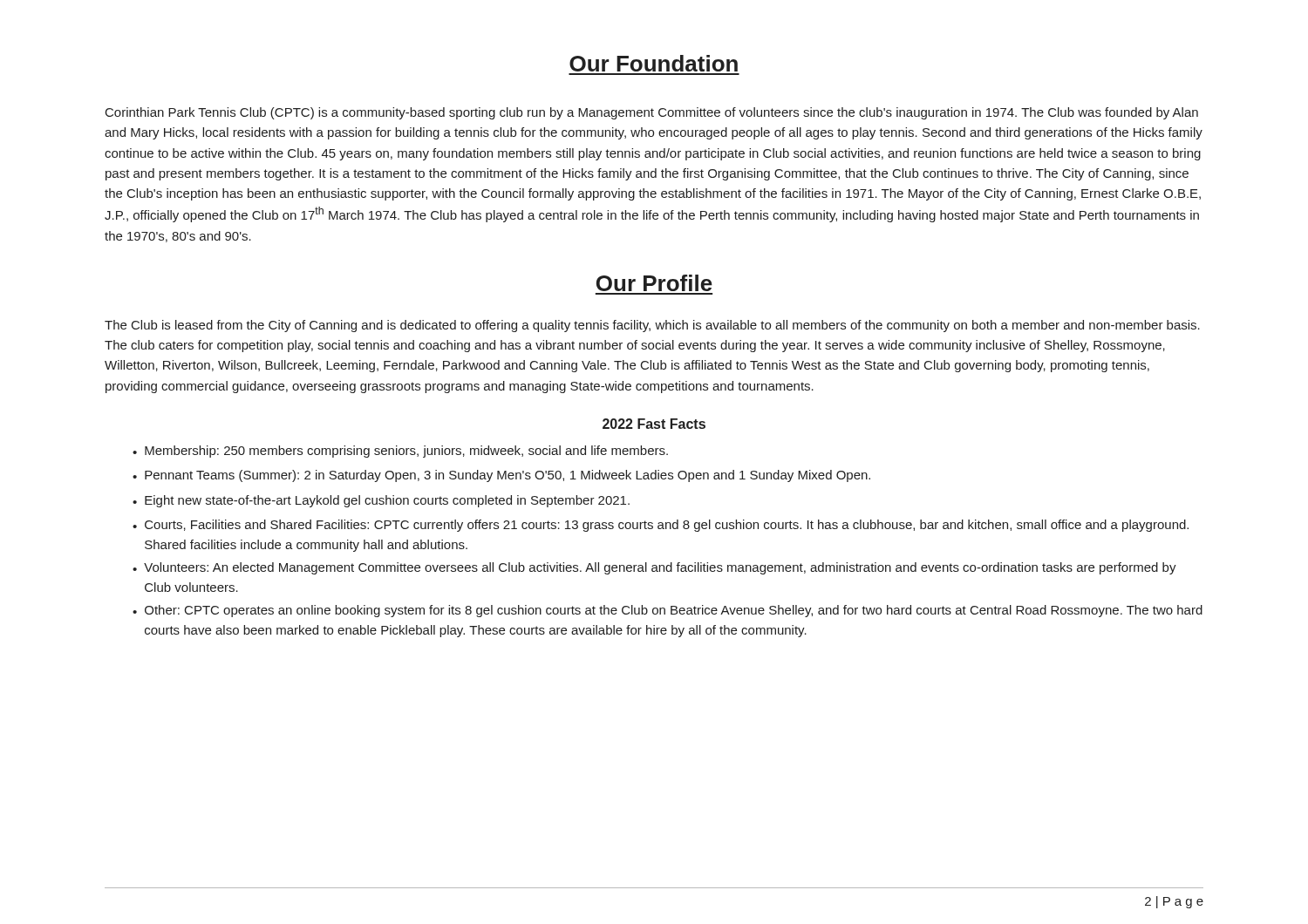Click on the text starting "• Volunteers: An elected"
This screenshot has height=924, width=1308.
[x=668, y=578]
